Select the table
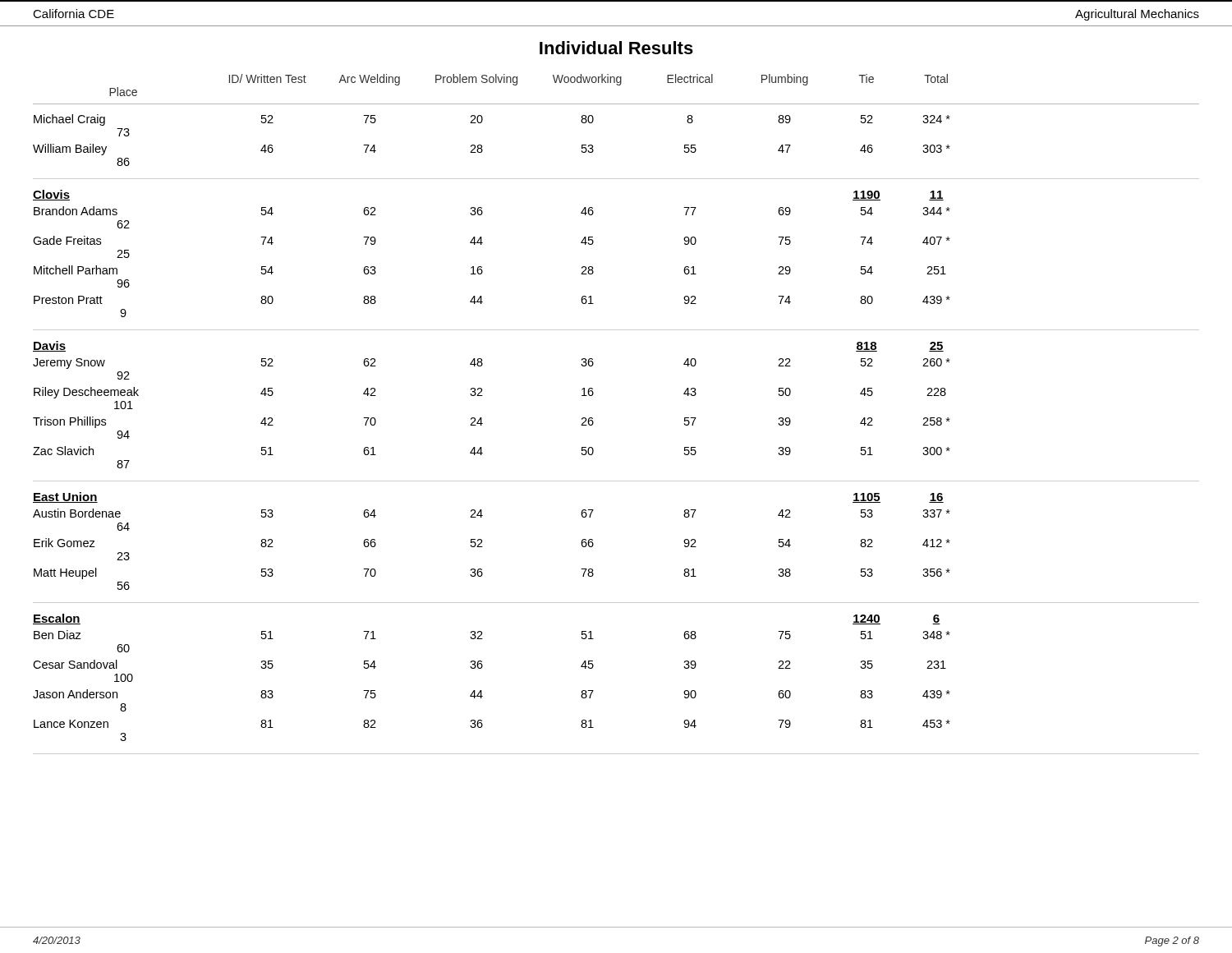The height and width of the screenshot is (953, 1232). tap(616, 411)
